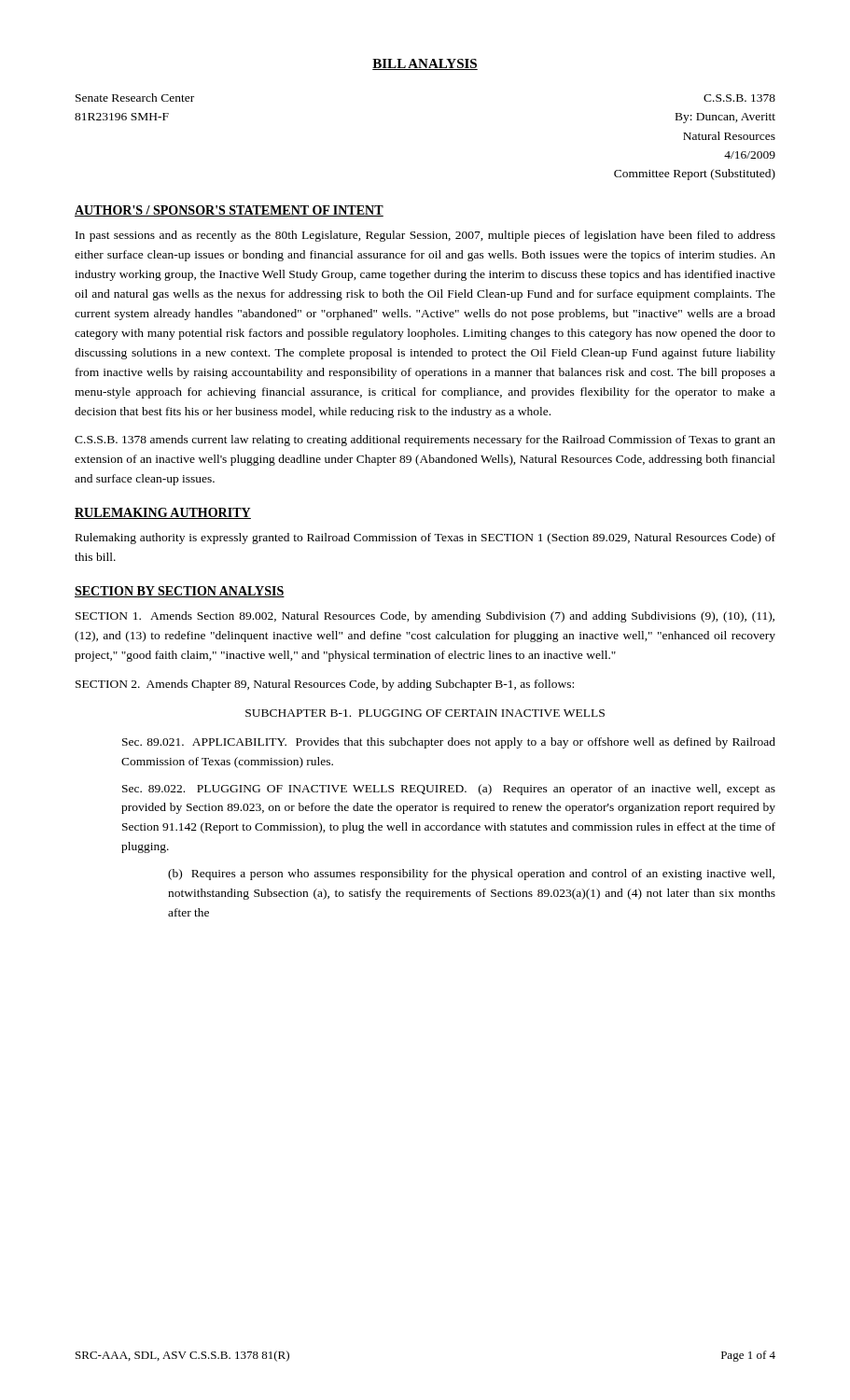Navigate to the element starting "SECTION 1. Amends Section 89.002, Natural"

coord(425,635)
